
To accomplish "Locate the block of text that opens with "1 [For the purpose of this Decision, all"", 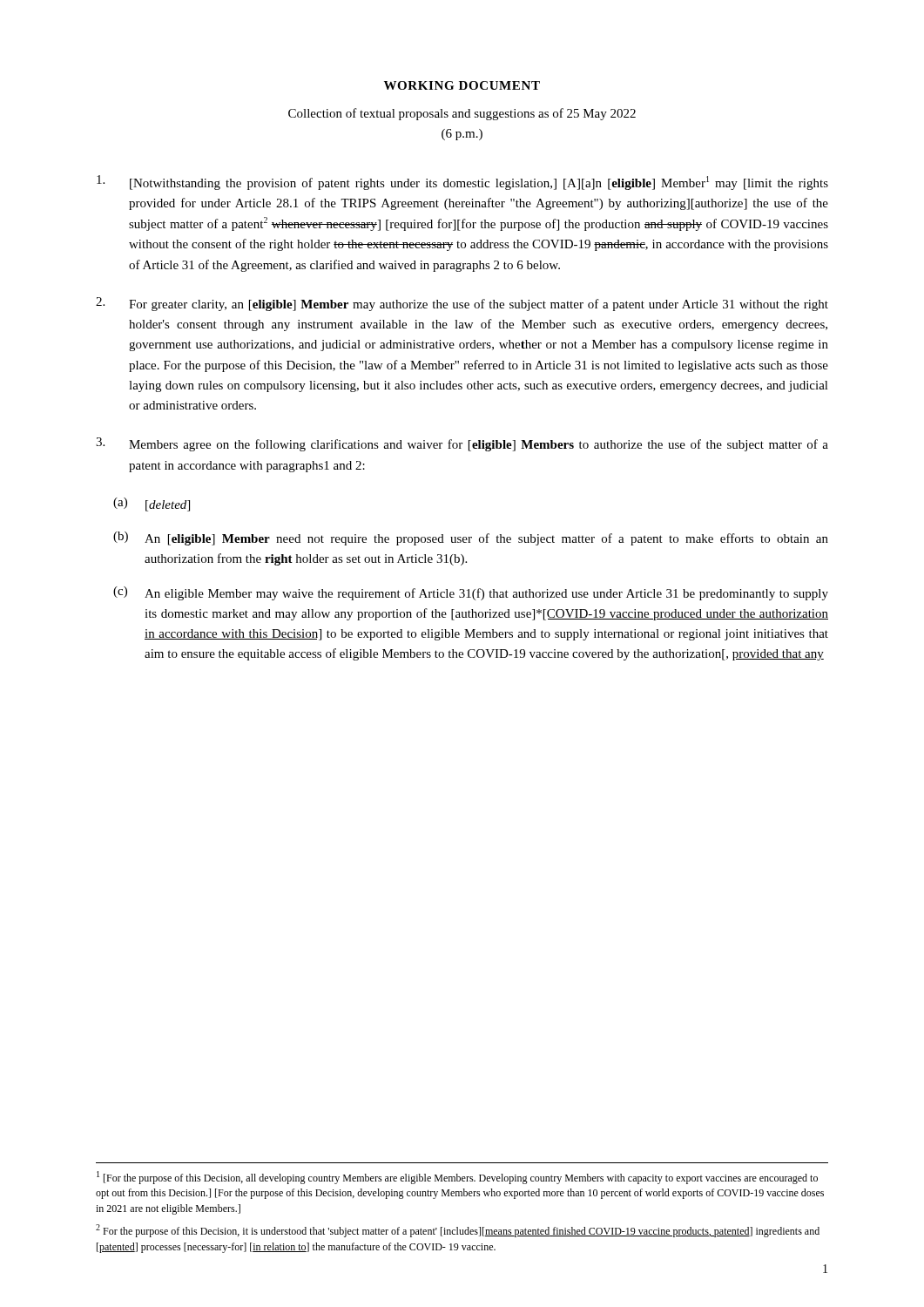I will pos(460,1192).
